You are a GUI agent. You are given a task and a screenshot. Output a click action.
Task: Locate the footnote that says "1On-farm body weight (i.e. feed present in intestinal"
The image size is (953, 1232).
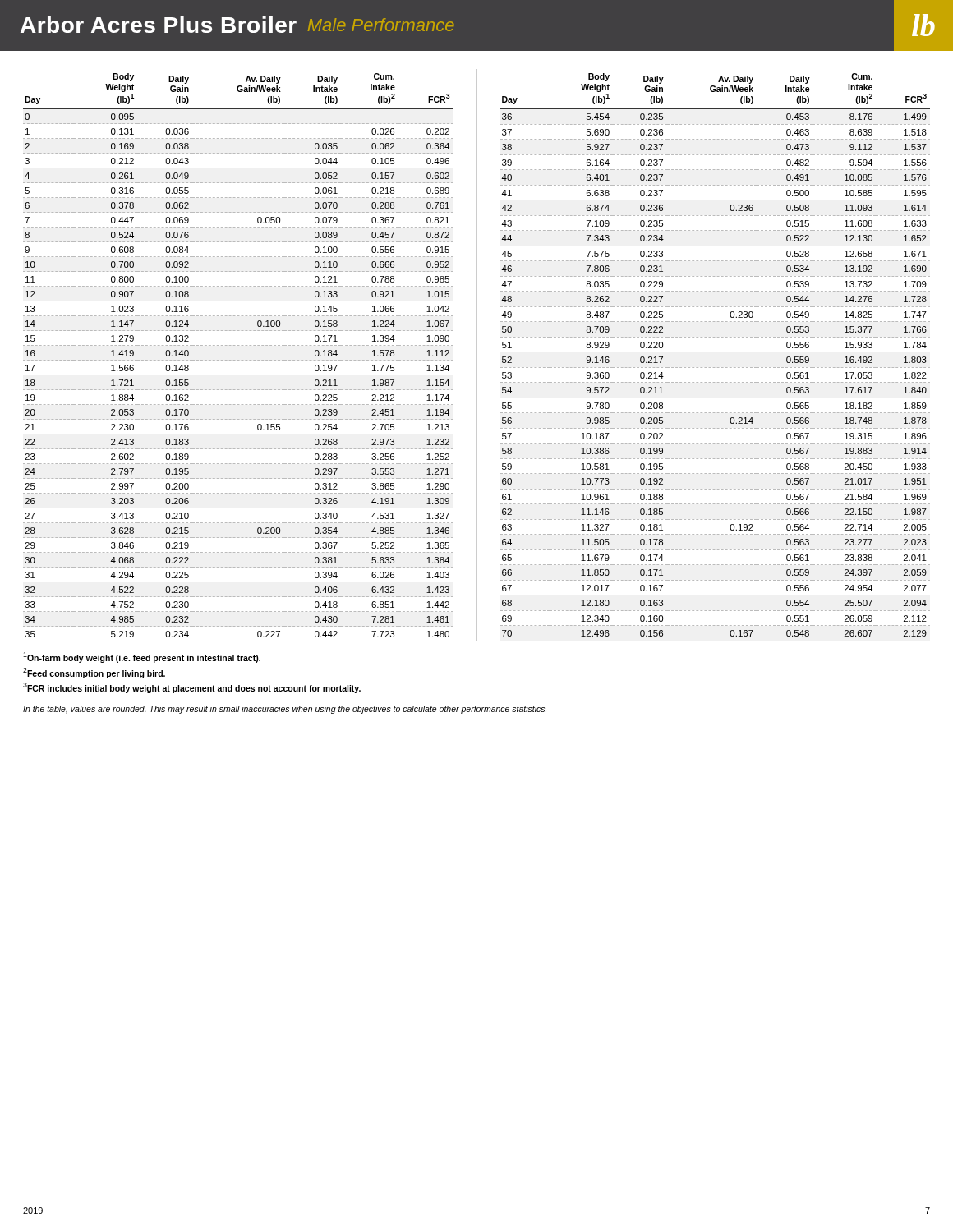[142, 657]
